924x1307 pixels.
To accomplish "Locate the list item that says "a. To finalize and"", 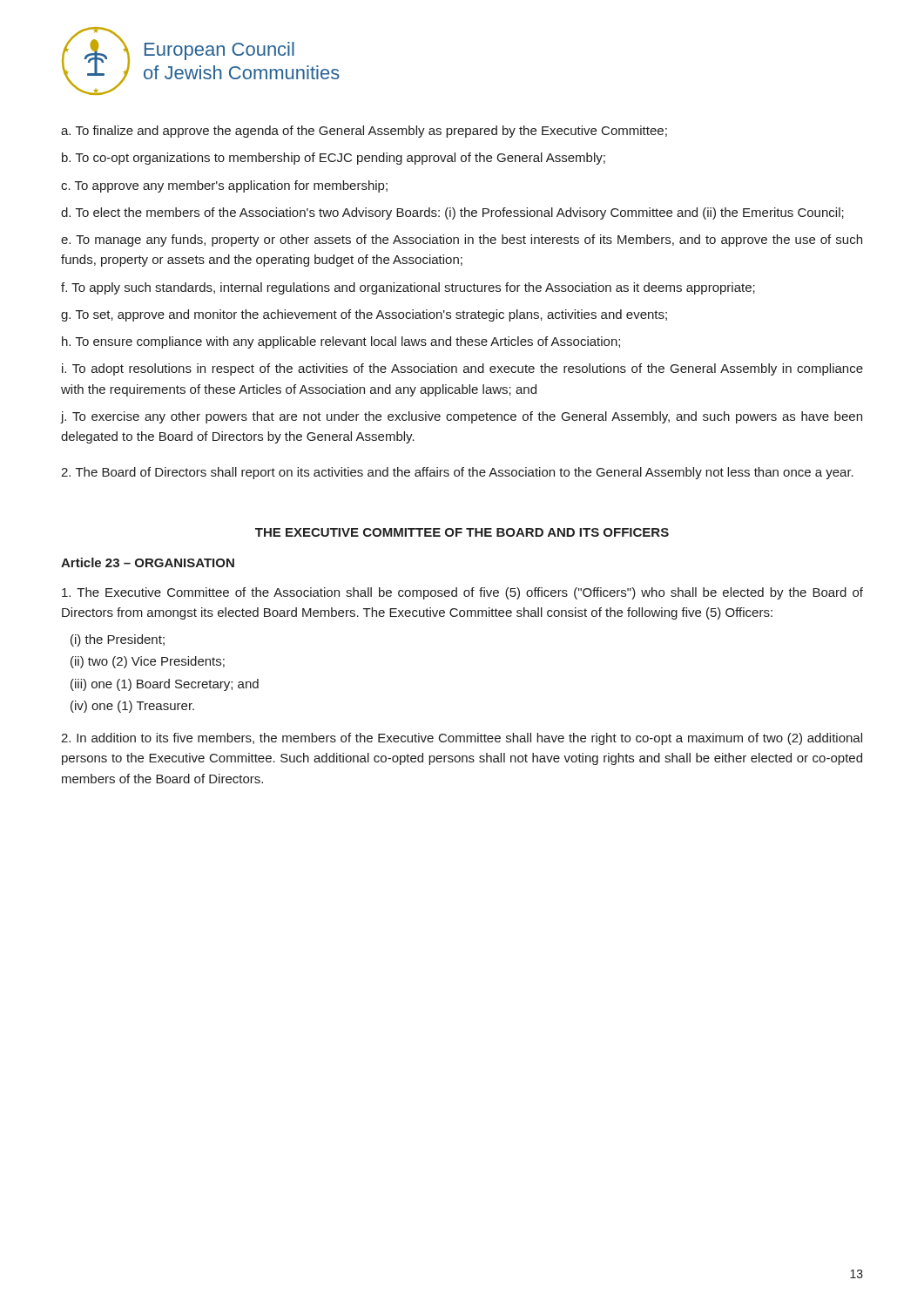I will [x=364, y=130].
